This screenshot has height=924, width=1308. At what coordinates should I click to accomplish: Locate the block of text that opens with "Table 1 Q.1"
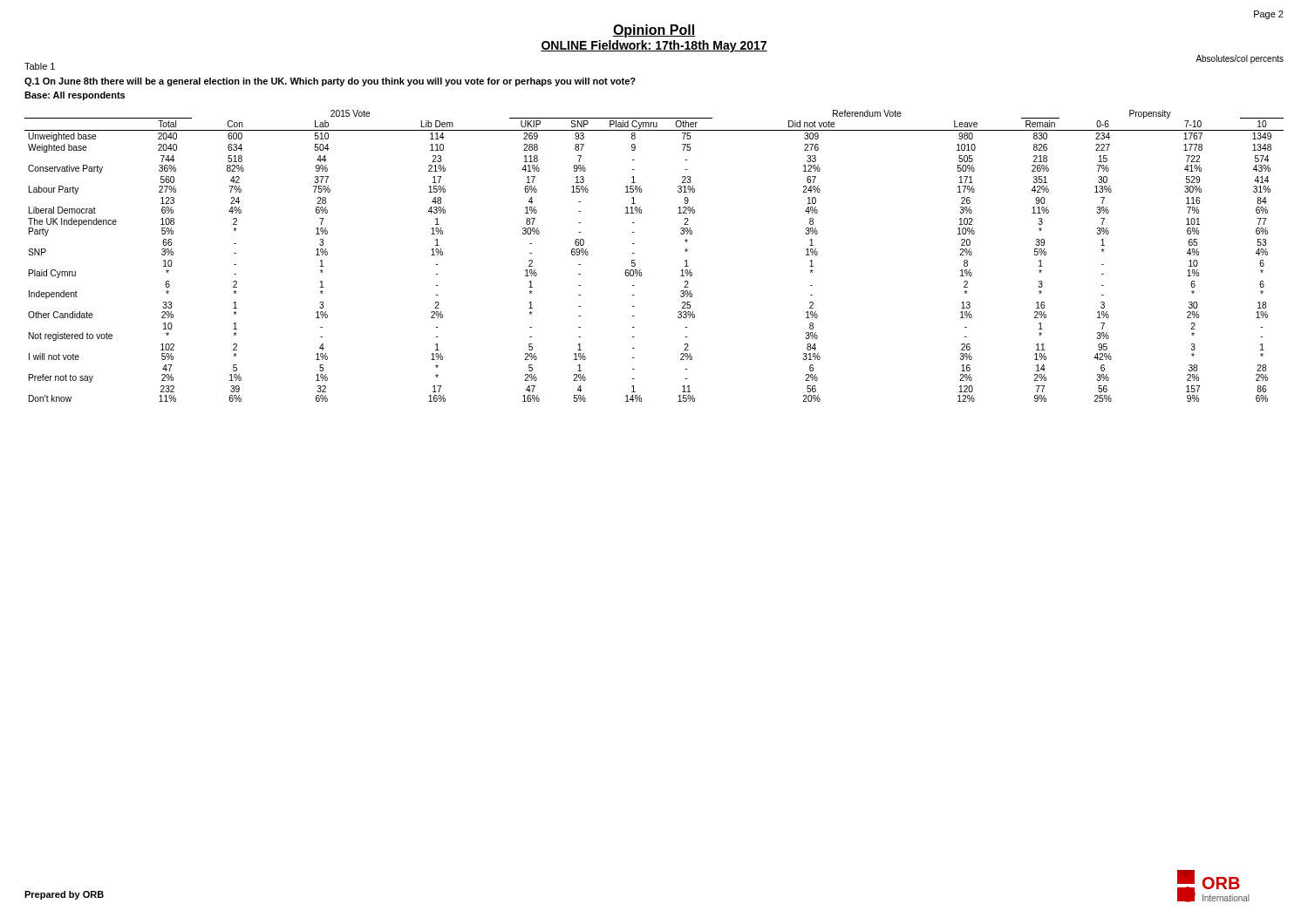click(x=330, y=81)
